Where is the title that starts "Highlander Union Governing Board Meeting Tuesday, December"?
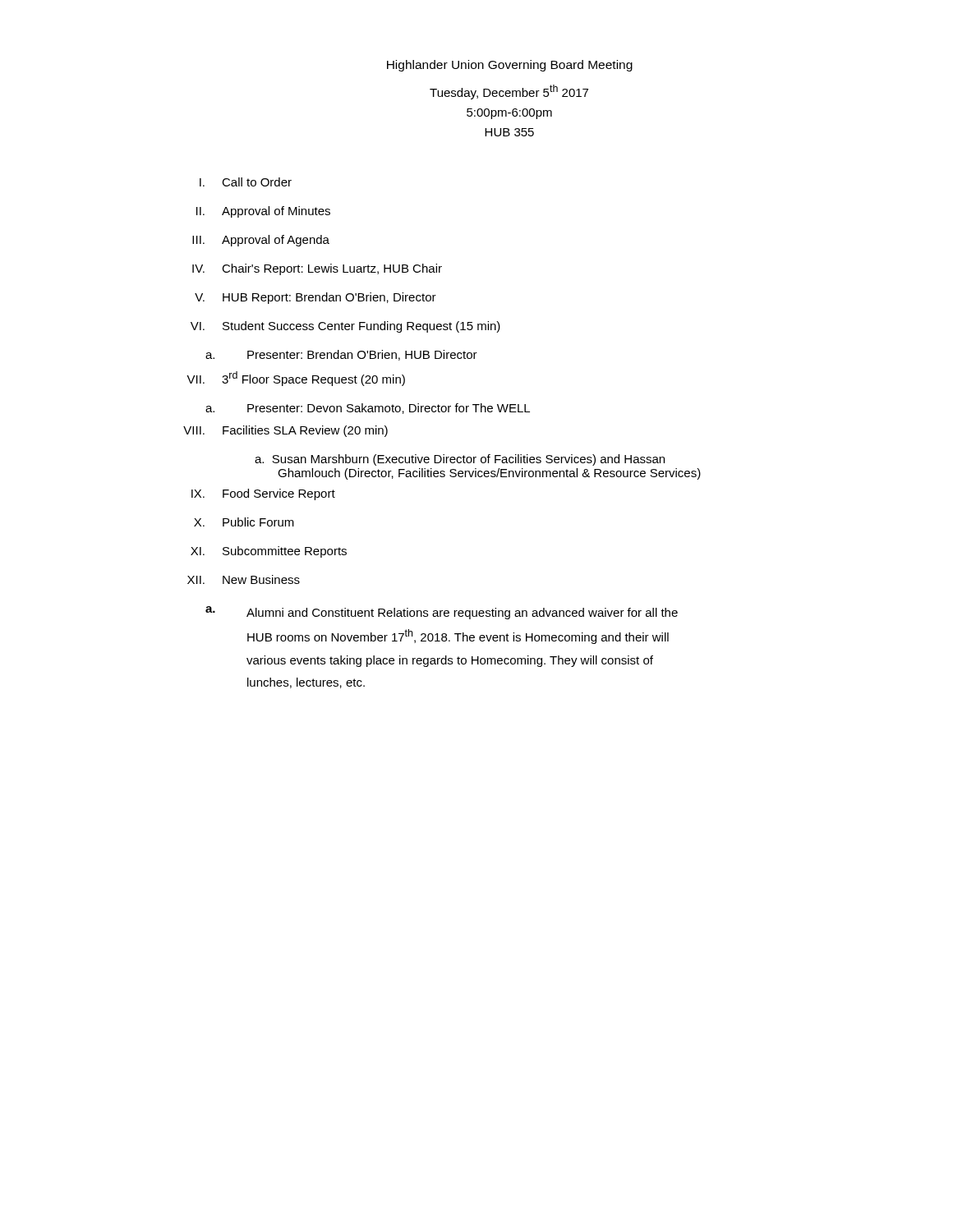The width and height of the screenshot is (953, 1232). coord(509,100)
